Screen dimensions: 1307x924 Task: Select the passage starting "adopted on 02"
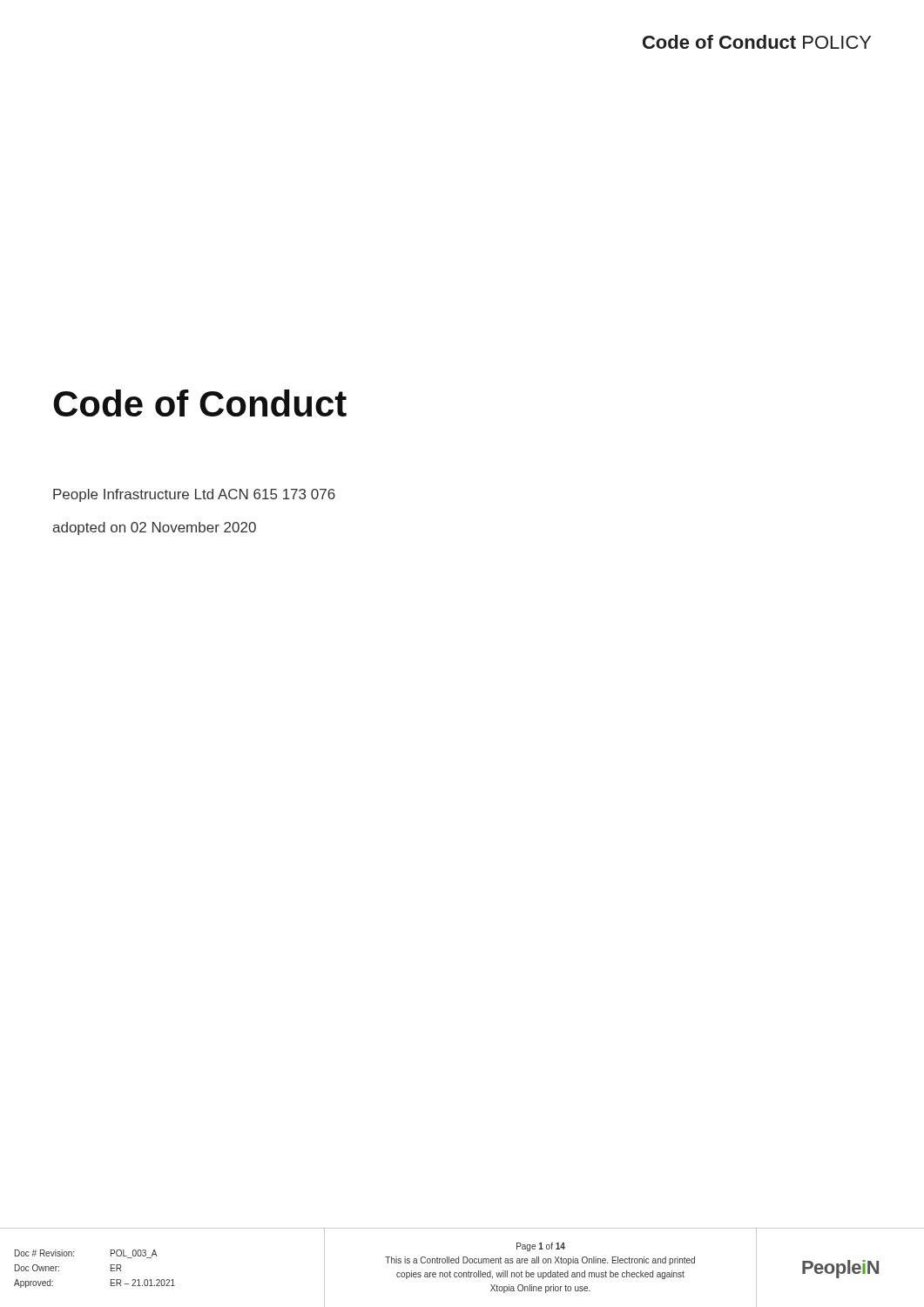point(154,528)
